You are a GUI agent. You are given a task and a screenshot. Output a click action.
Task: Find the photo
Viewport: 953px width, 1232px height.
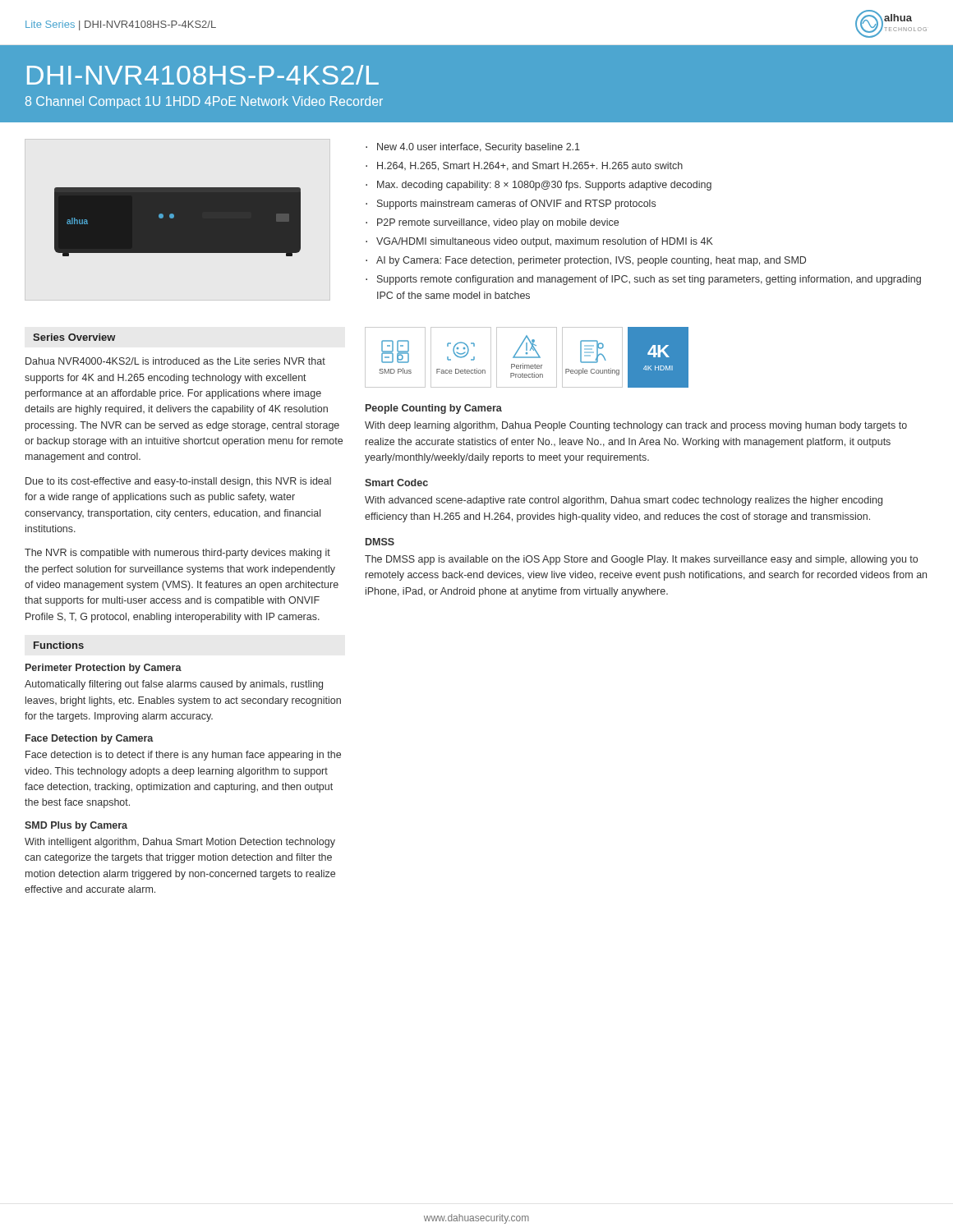coord(177,220)
